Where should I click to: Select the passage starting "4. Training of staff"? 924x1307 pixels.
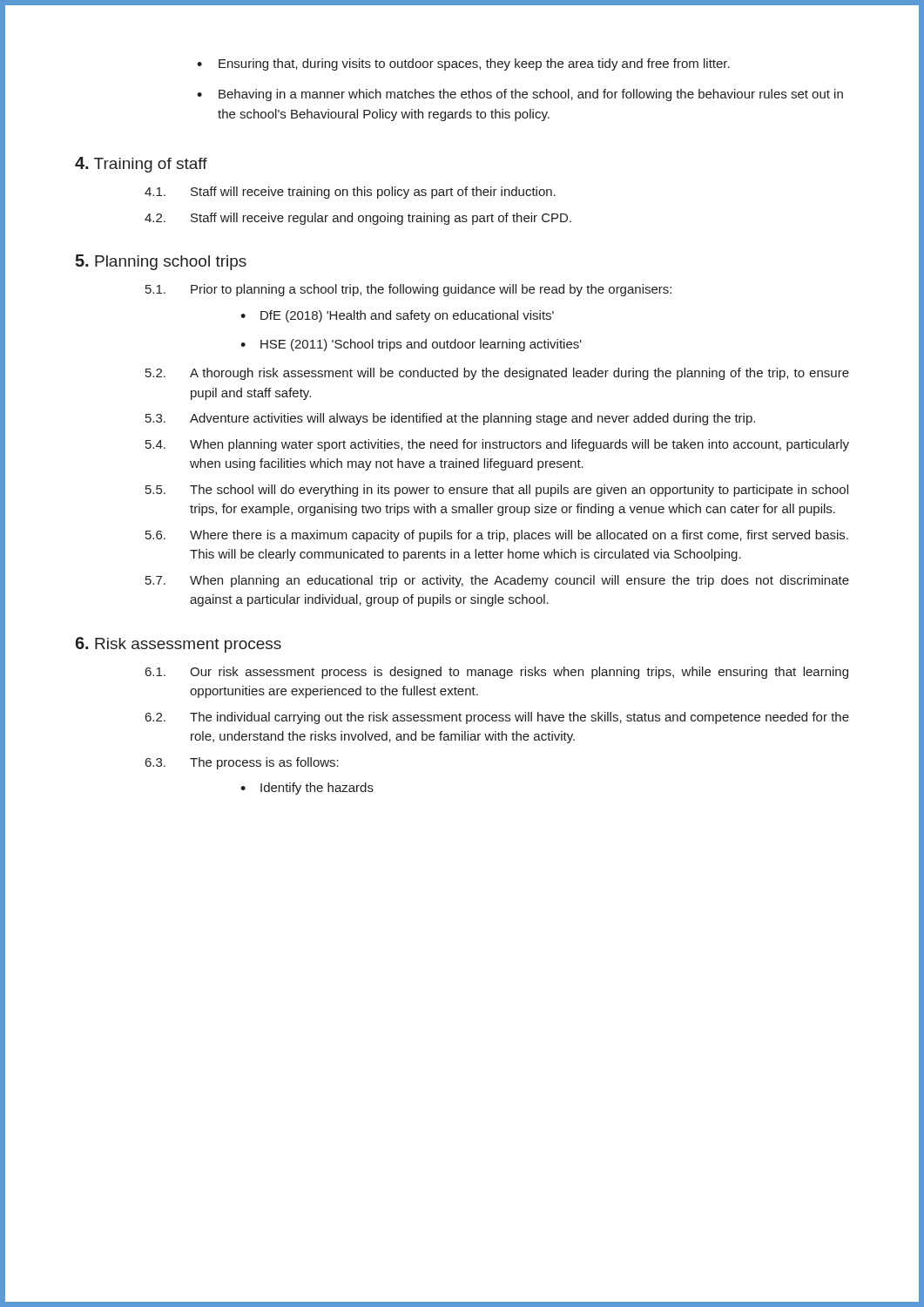pos(141,163)
